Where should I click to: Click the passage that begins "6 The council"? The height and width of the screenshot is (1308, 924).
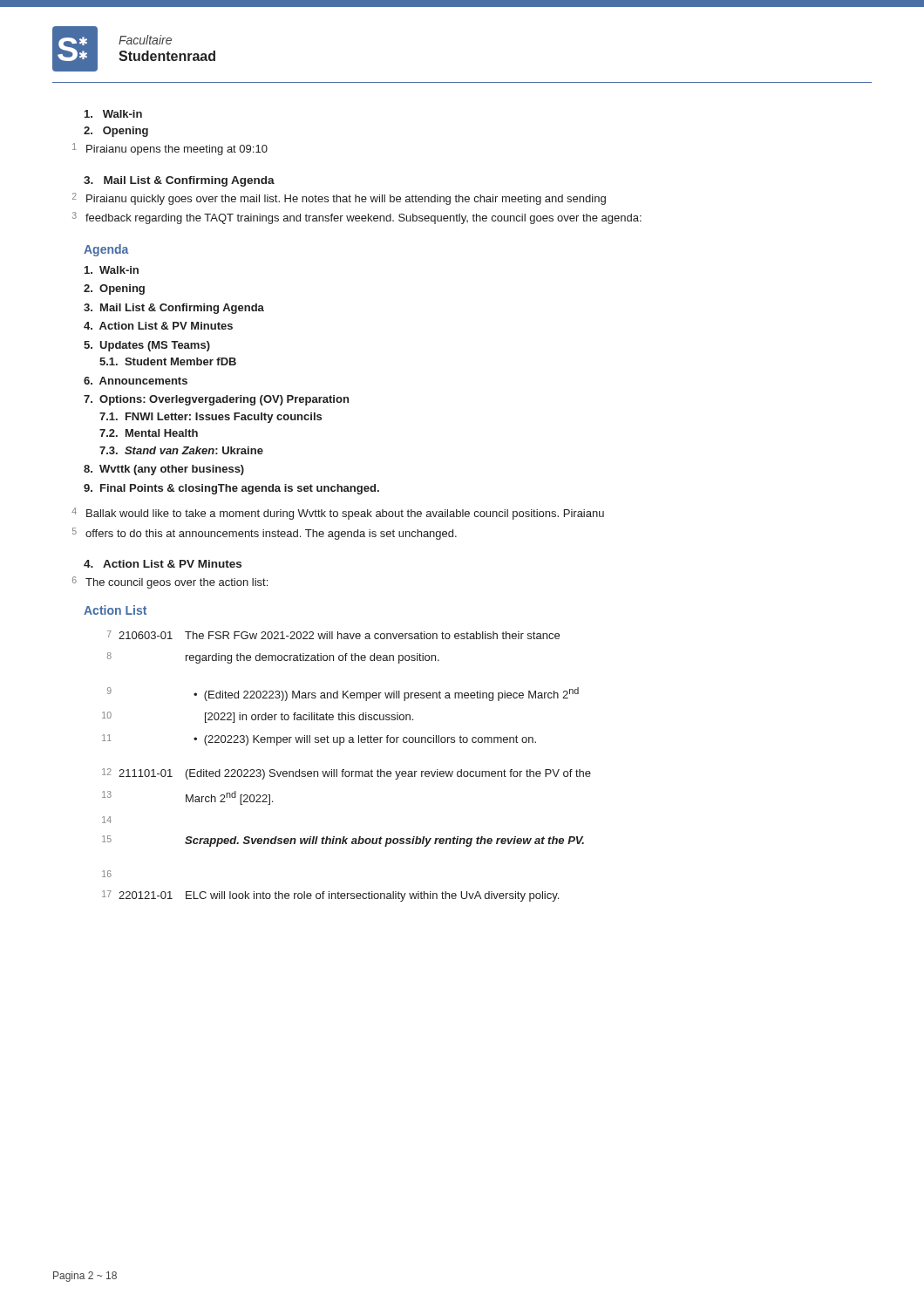click(170, 582)
